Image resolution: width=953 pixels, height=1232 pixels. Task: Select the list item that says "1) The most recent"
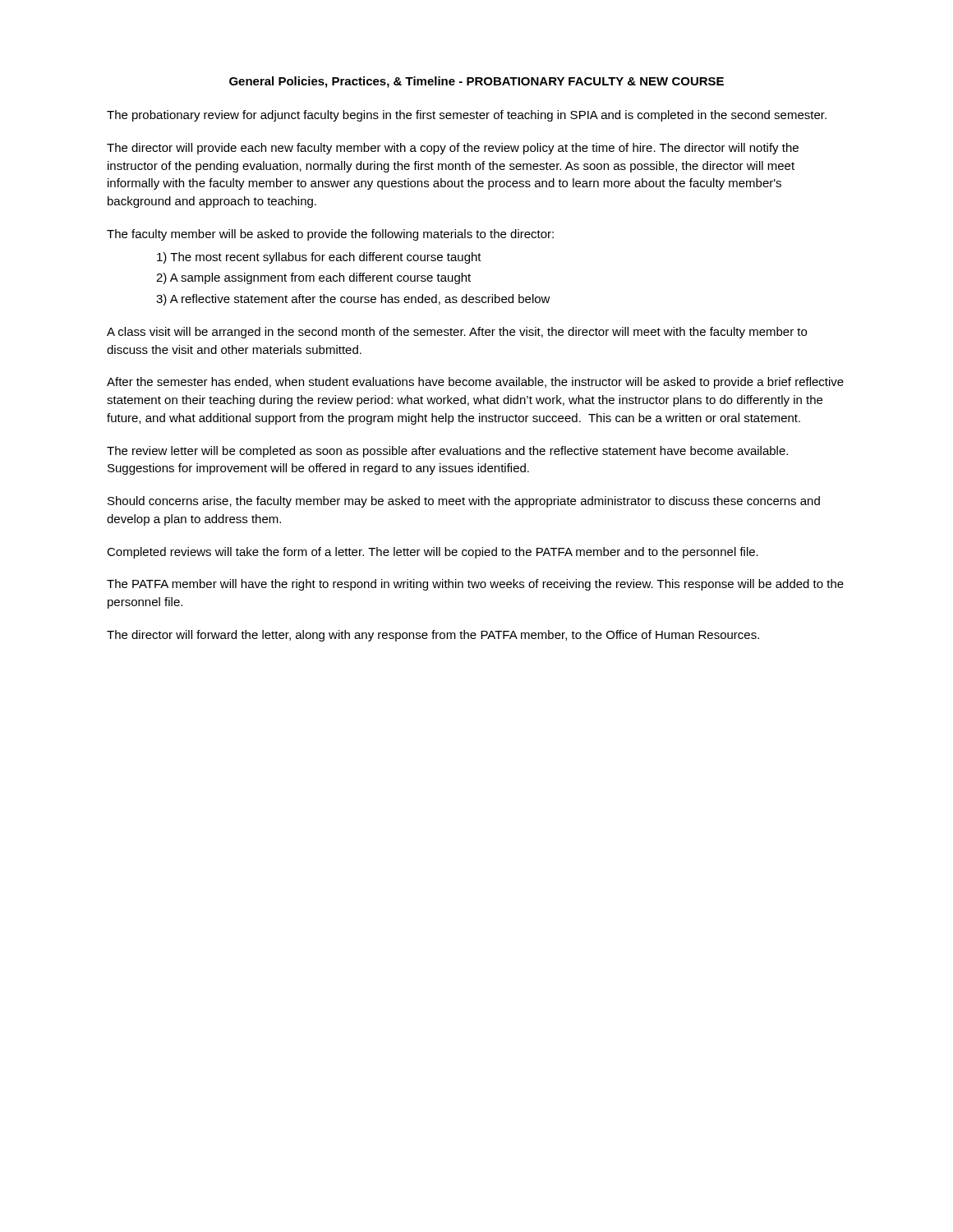(319, 256)
